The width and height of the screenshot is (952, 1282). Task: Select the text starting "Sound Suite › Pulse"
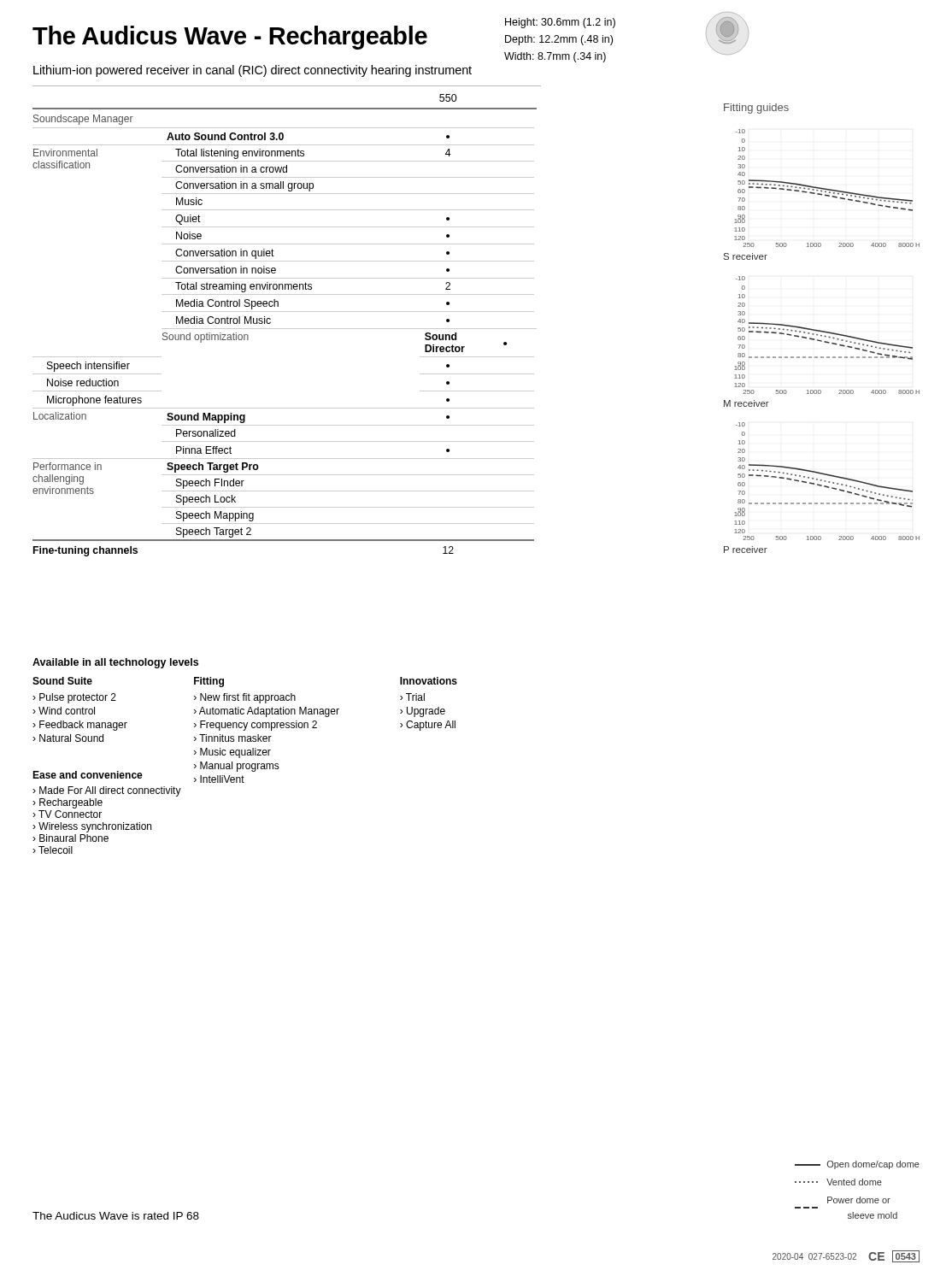(x=109, y=710)
